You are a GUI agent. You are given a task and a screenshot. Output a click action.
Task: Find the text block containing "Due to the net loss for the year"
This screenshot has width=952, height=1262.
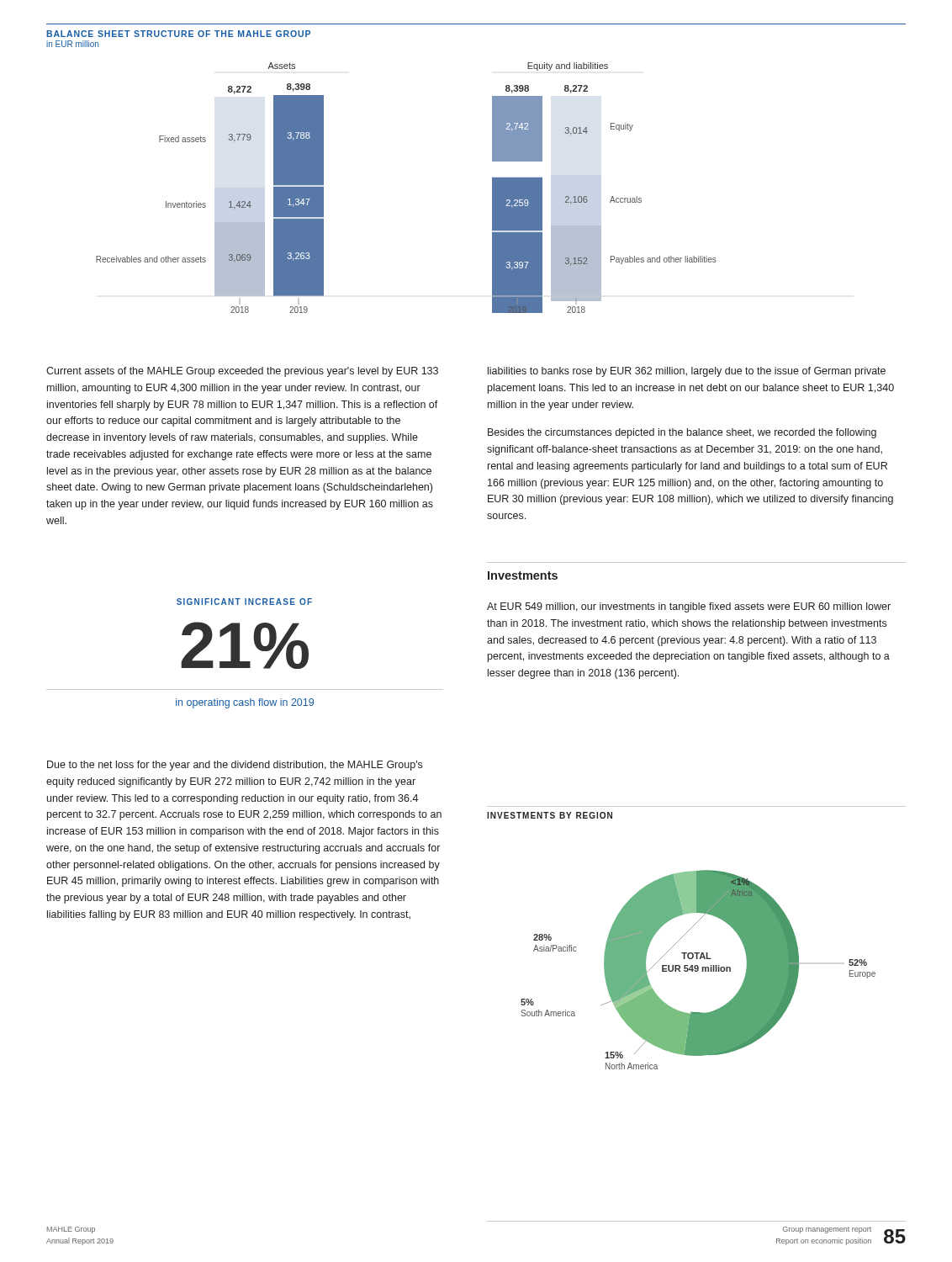pos(245,840)
